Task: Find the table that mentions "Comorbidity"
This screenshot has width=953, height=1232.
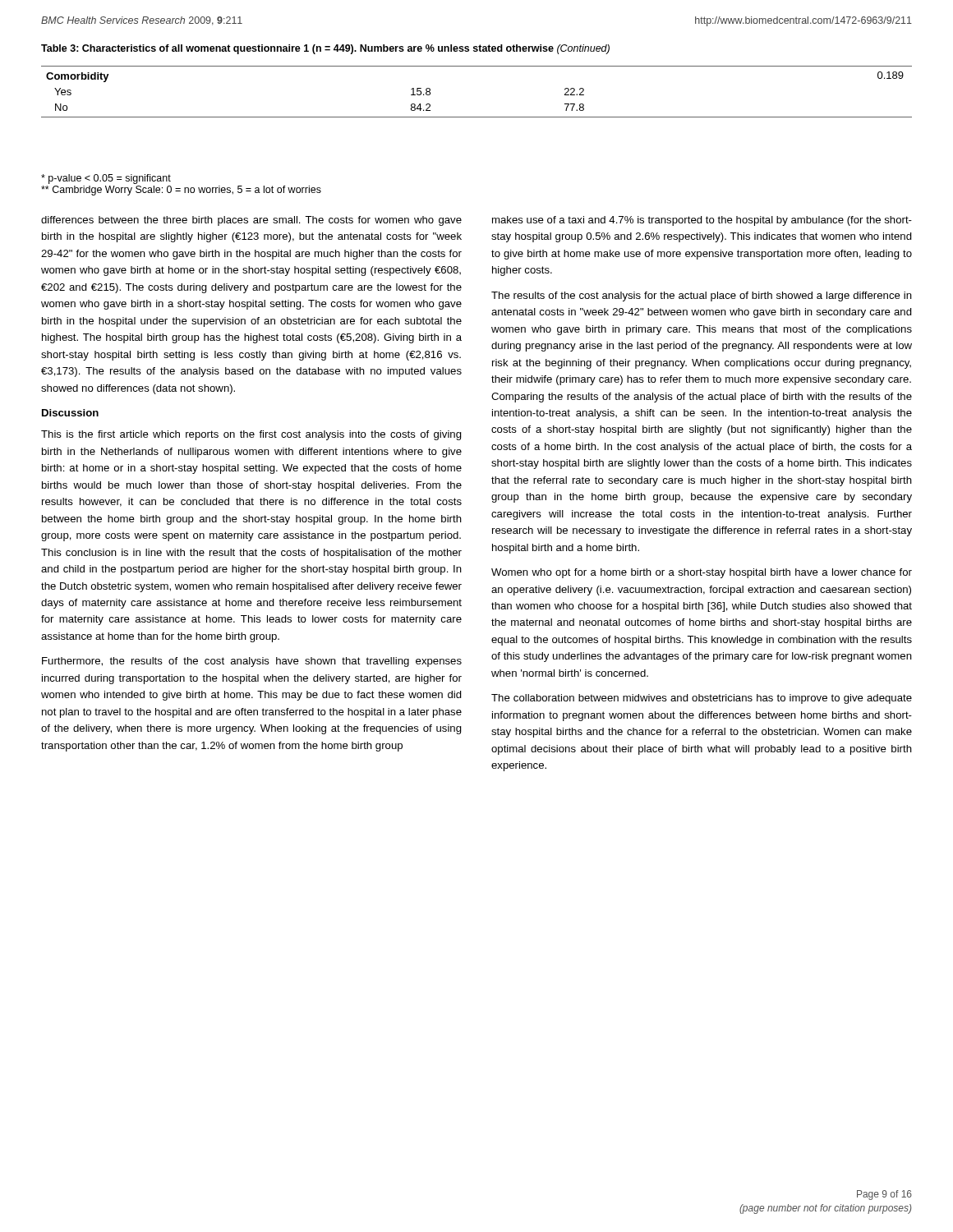Action: tap(476, 92)
